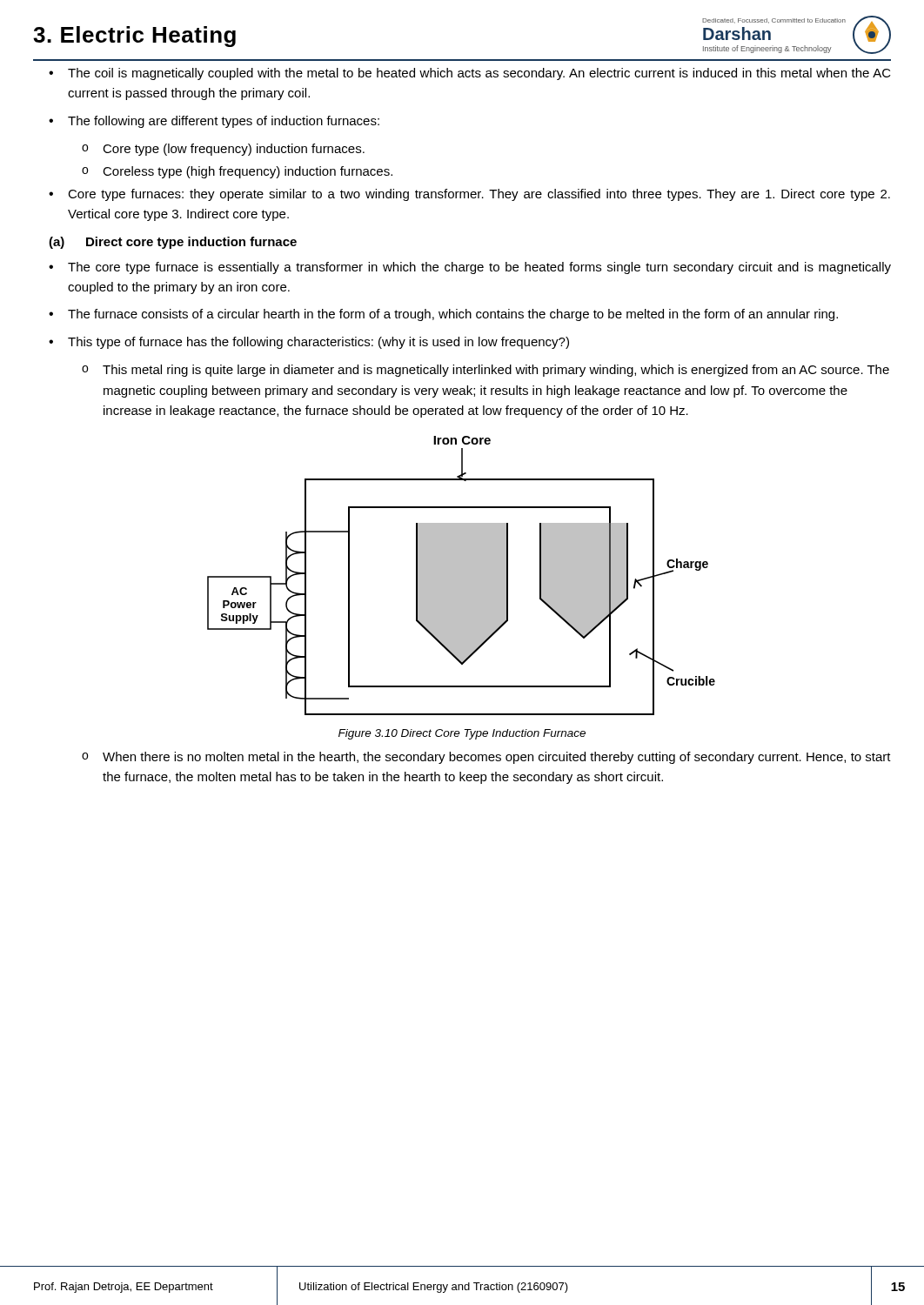Locate the list item that reads "o When there is no molten metal"
924x1305 pixels.
coord(486,767)
